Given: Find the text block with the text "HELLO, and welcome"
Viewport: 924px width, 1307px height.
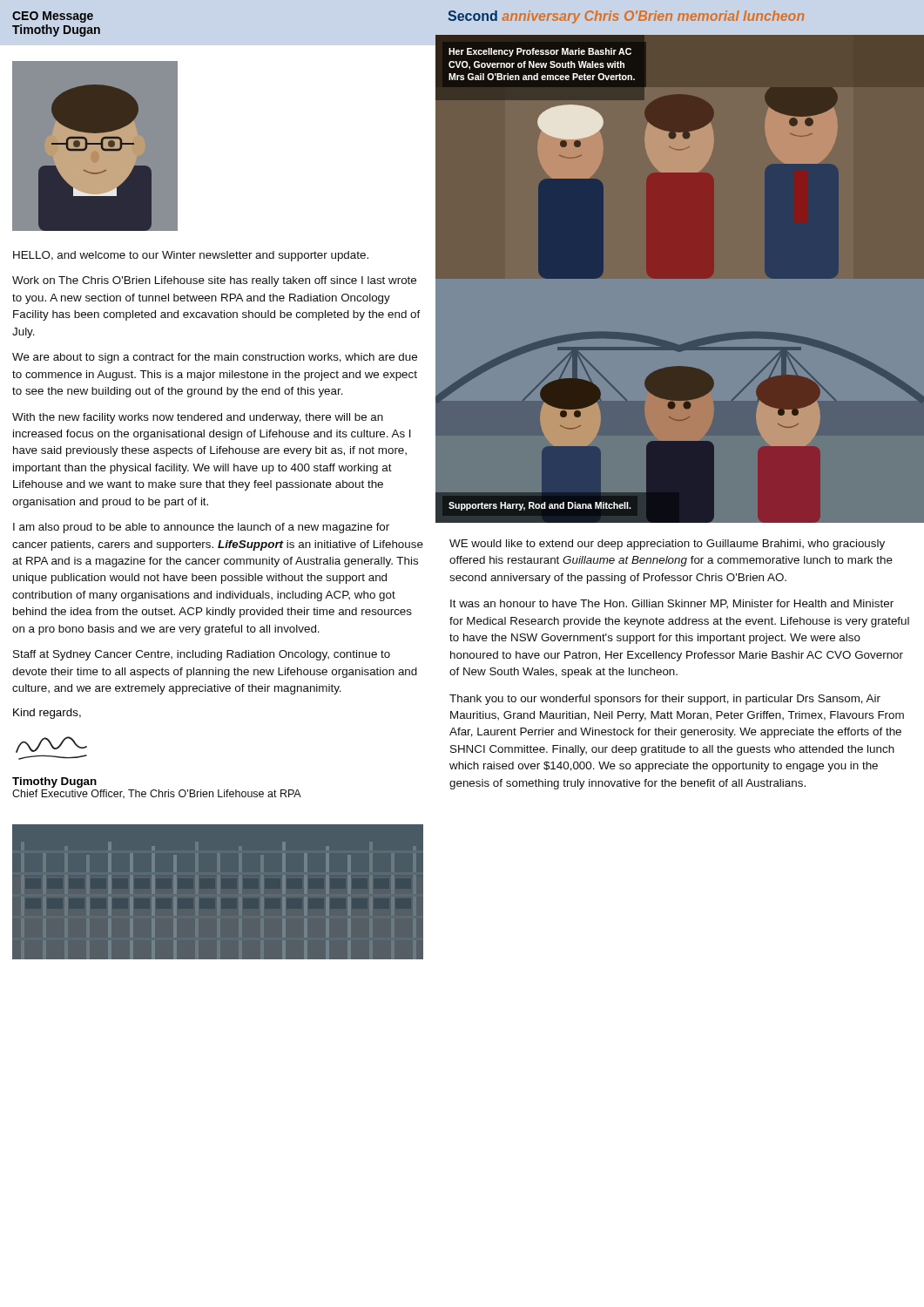Looking at the screenshot, I should [x=218, y=472].
